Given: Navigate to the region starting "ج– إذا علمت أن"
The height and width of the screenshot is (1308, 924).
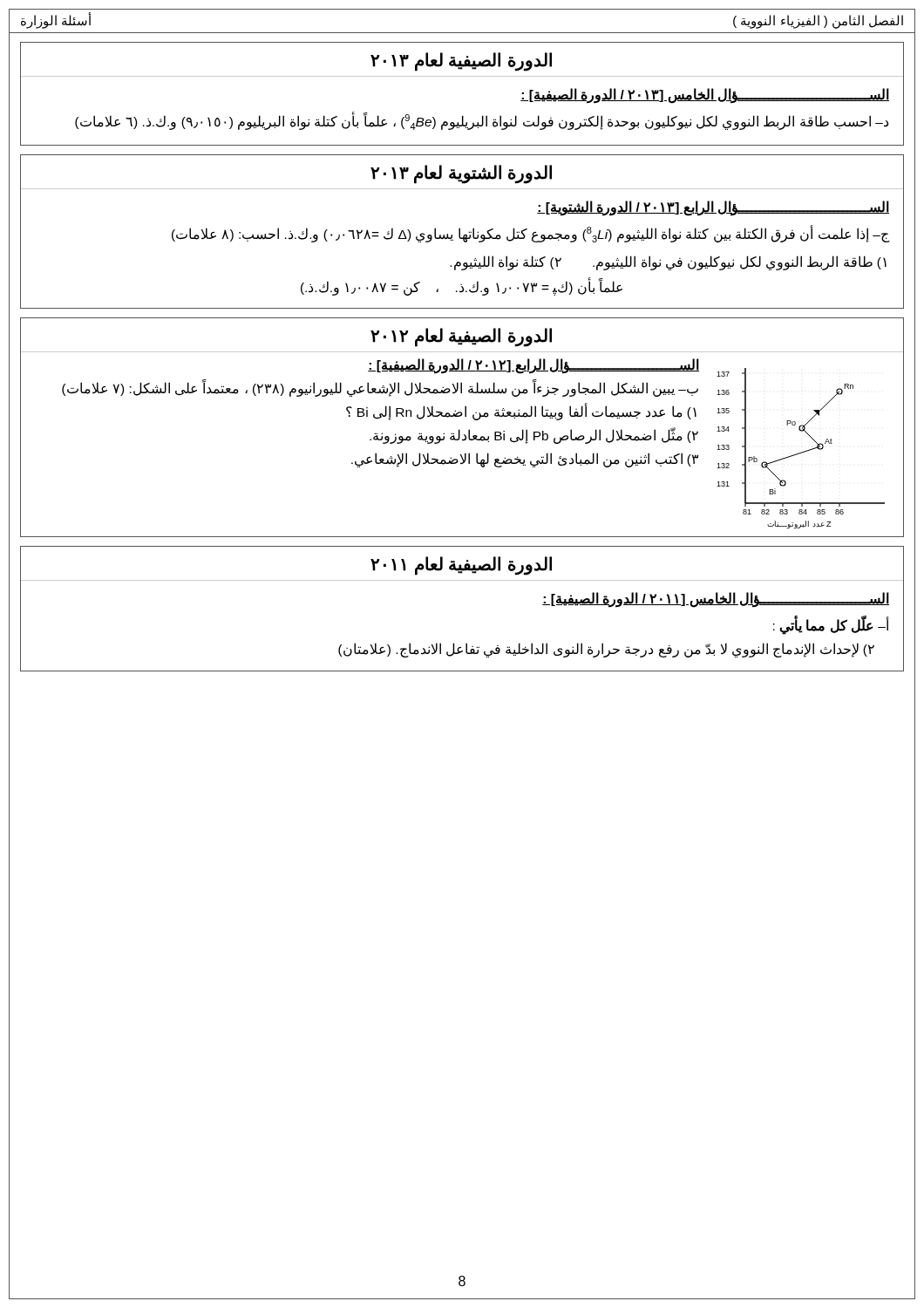Looking at the screenshot, I should click(530, 235).
